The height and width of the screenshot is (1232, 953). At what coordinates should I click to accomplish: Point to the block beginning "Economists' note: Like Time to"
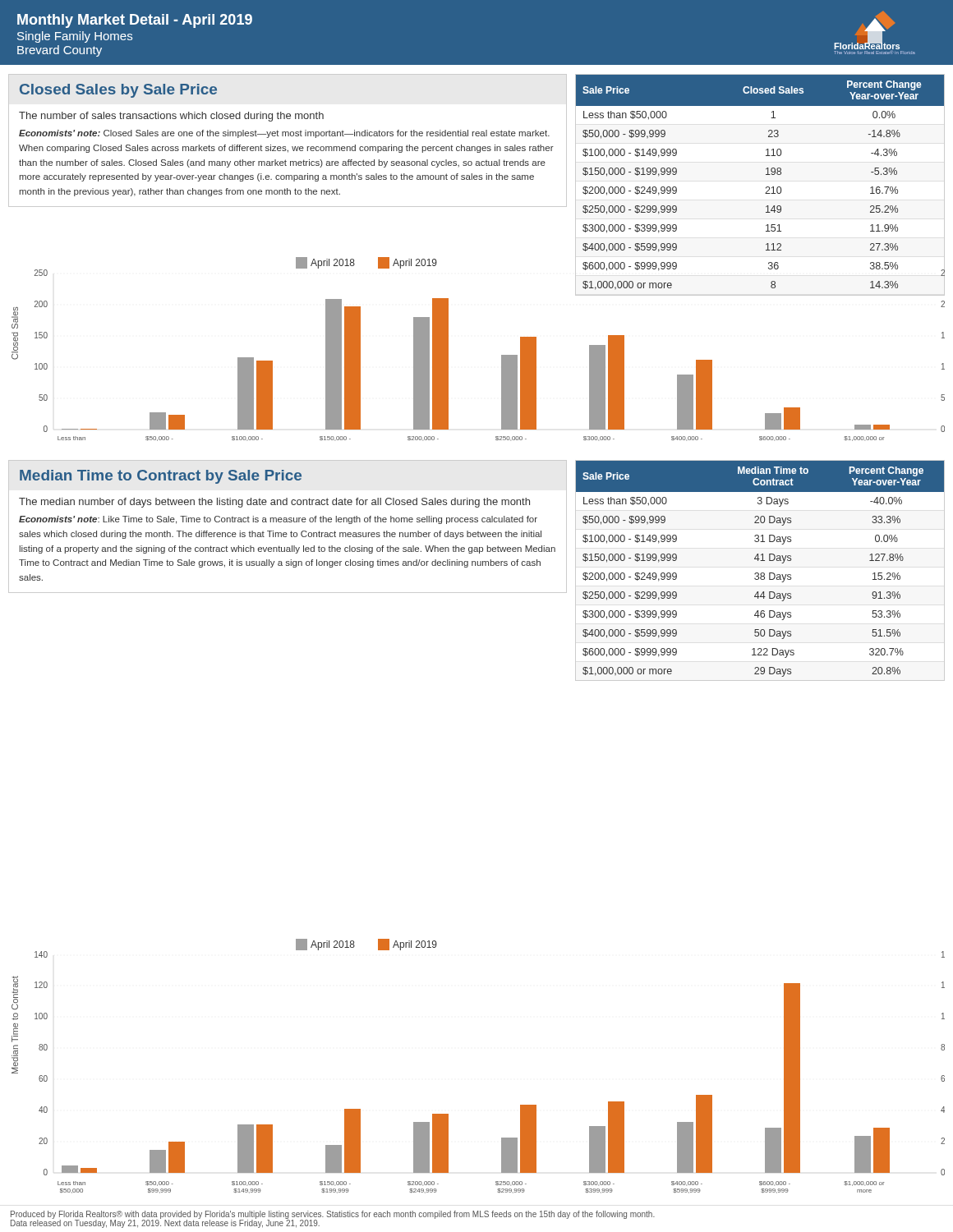pyautogui.click(x=287, y=548)
